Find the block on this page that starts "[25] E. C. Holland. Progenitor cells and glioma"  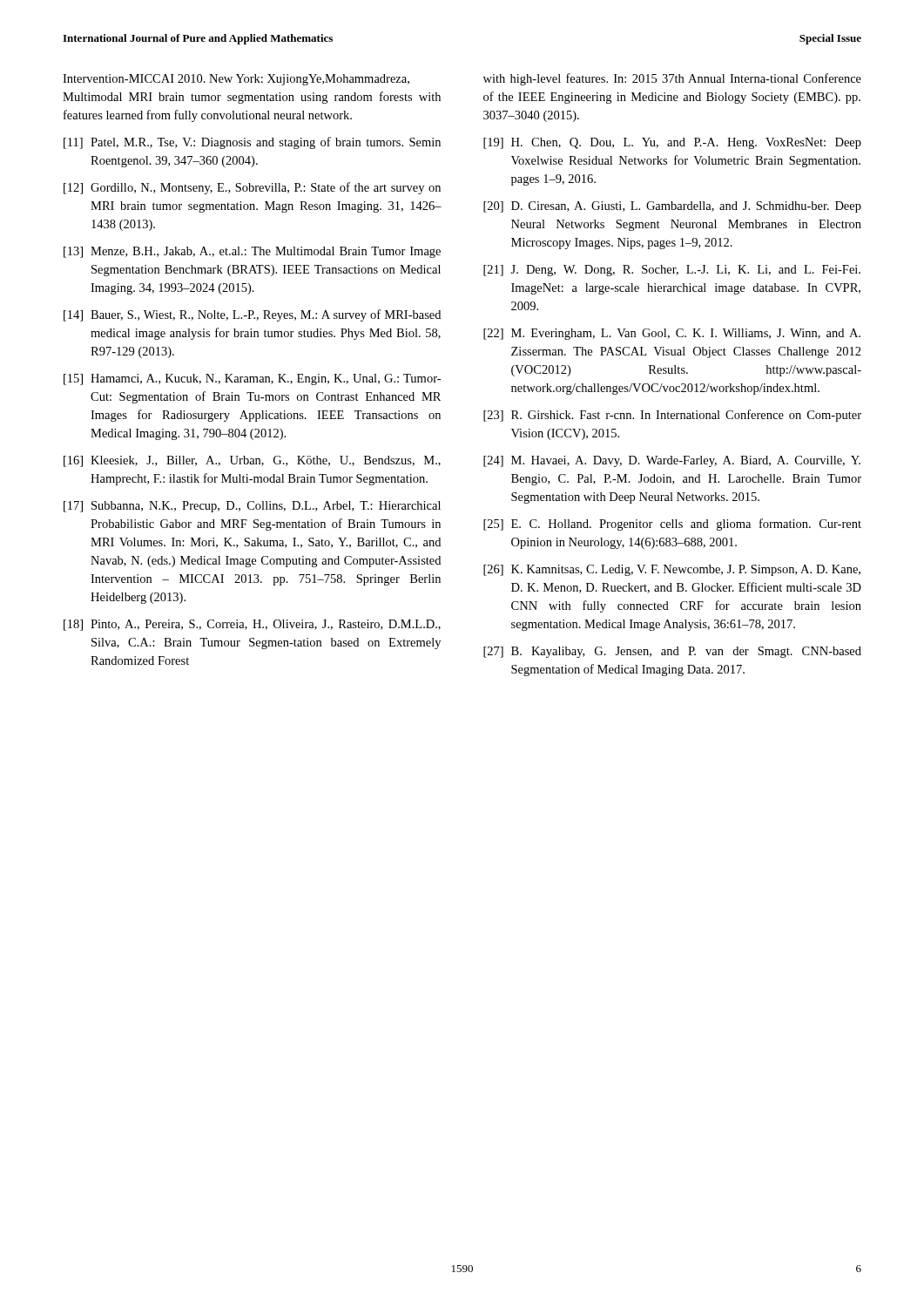pos(672,534)
